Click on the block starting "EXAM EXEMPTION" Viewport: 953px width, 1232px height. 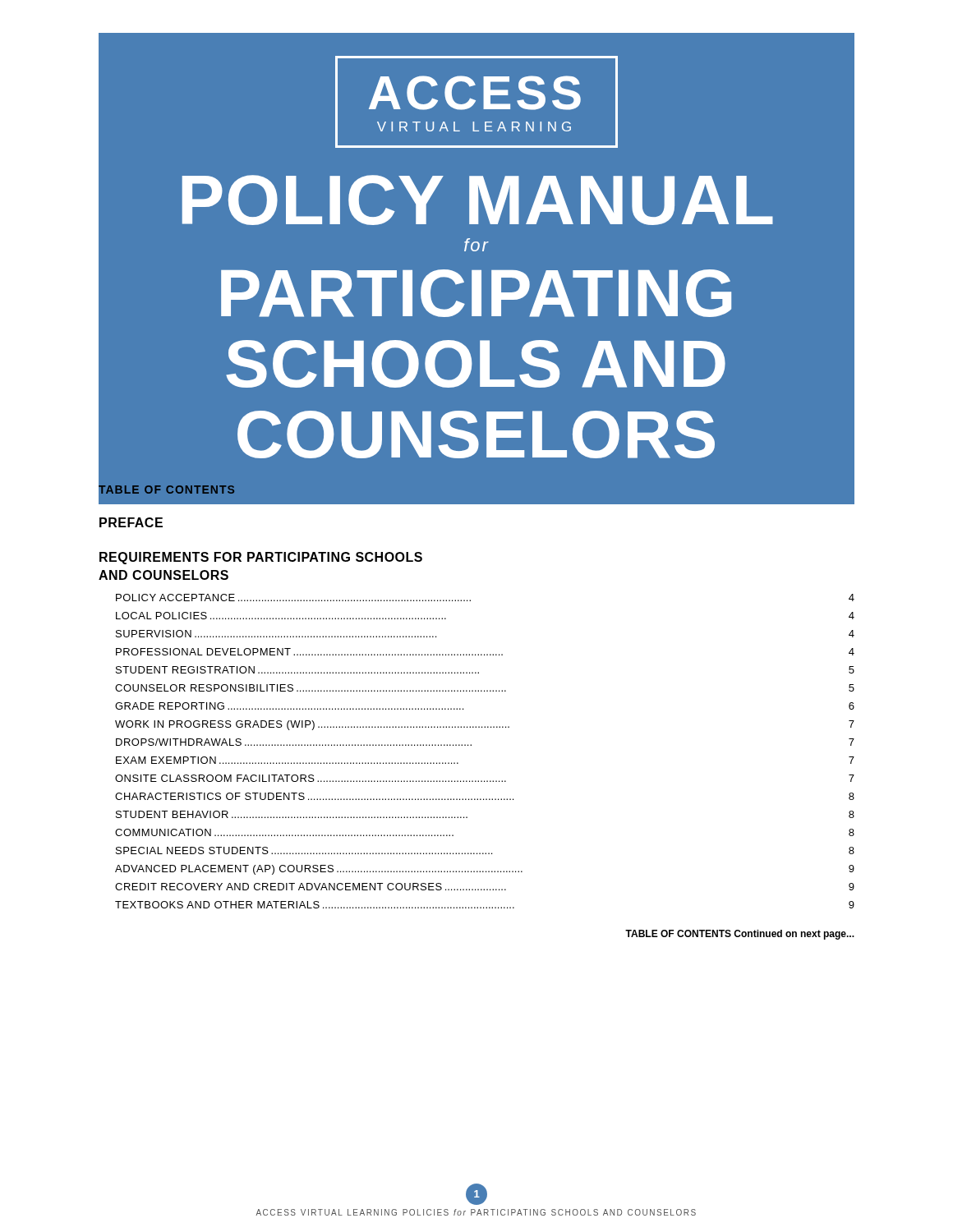click(169, 760)
